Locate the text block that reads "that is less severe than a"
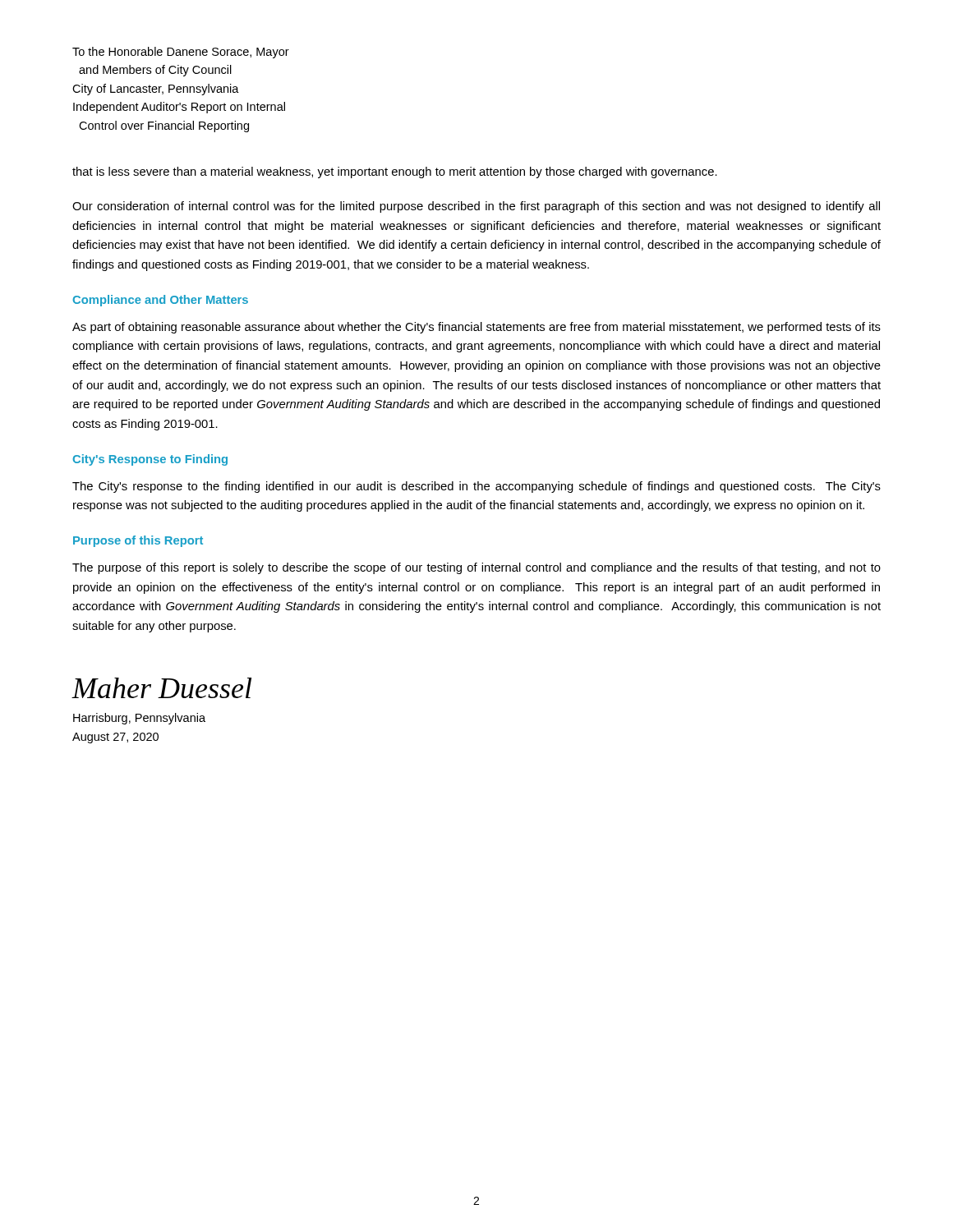 [395, 172]
